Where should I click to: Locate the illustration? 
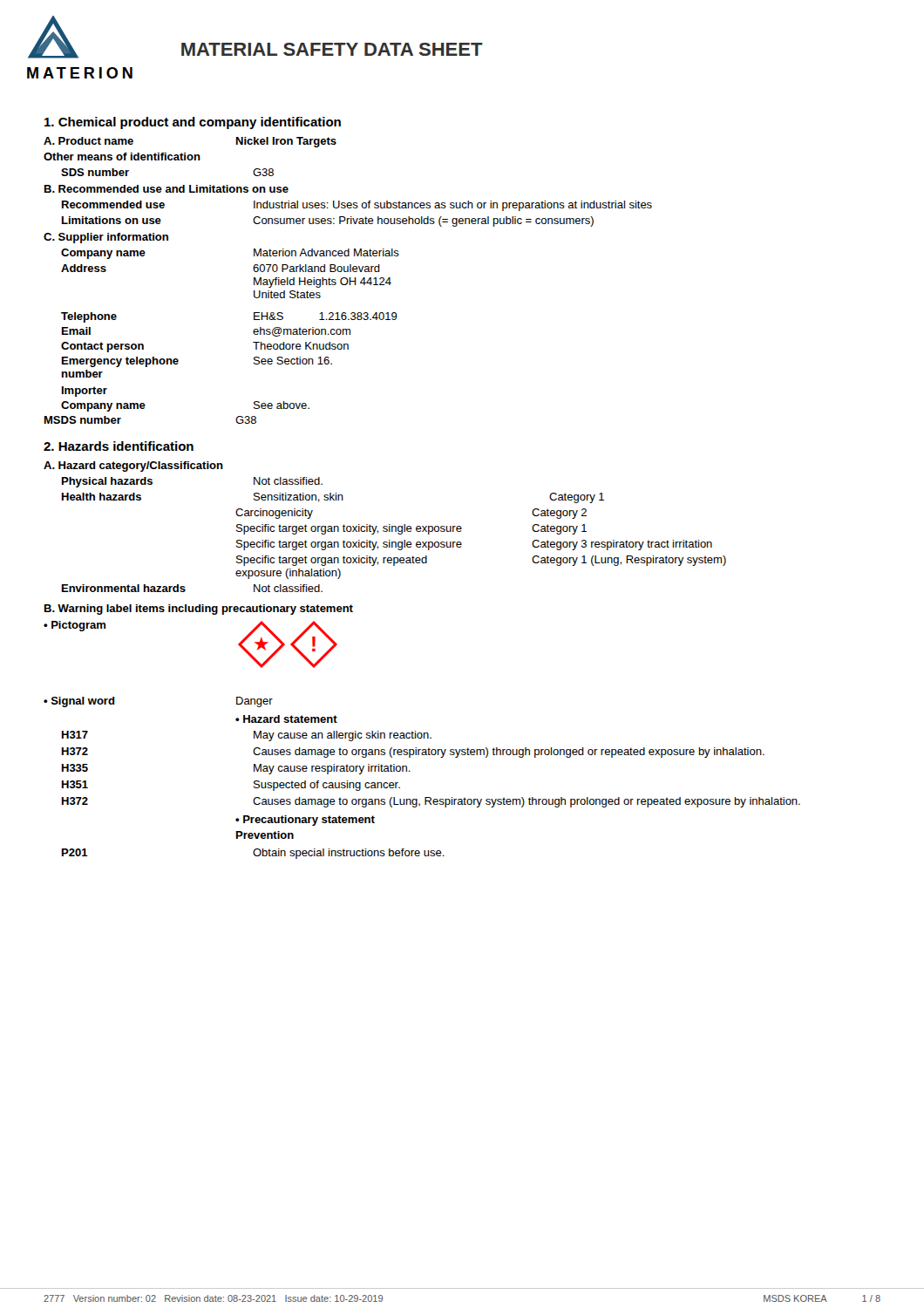click(x=288, y=654)
